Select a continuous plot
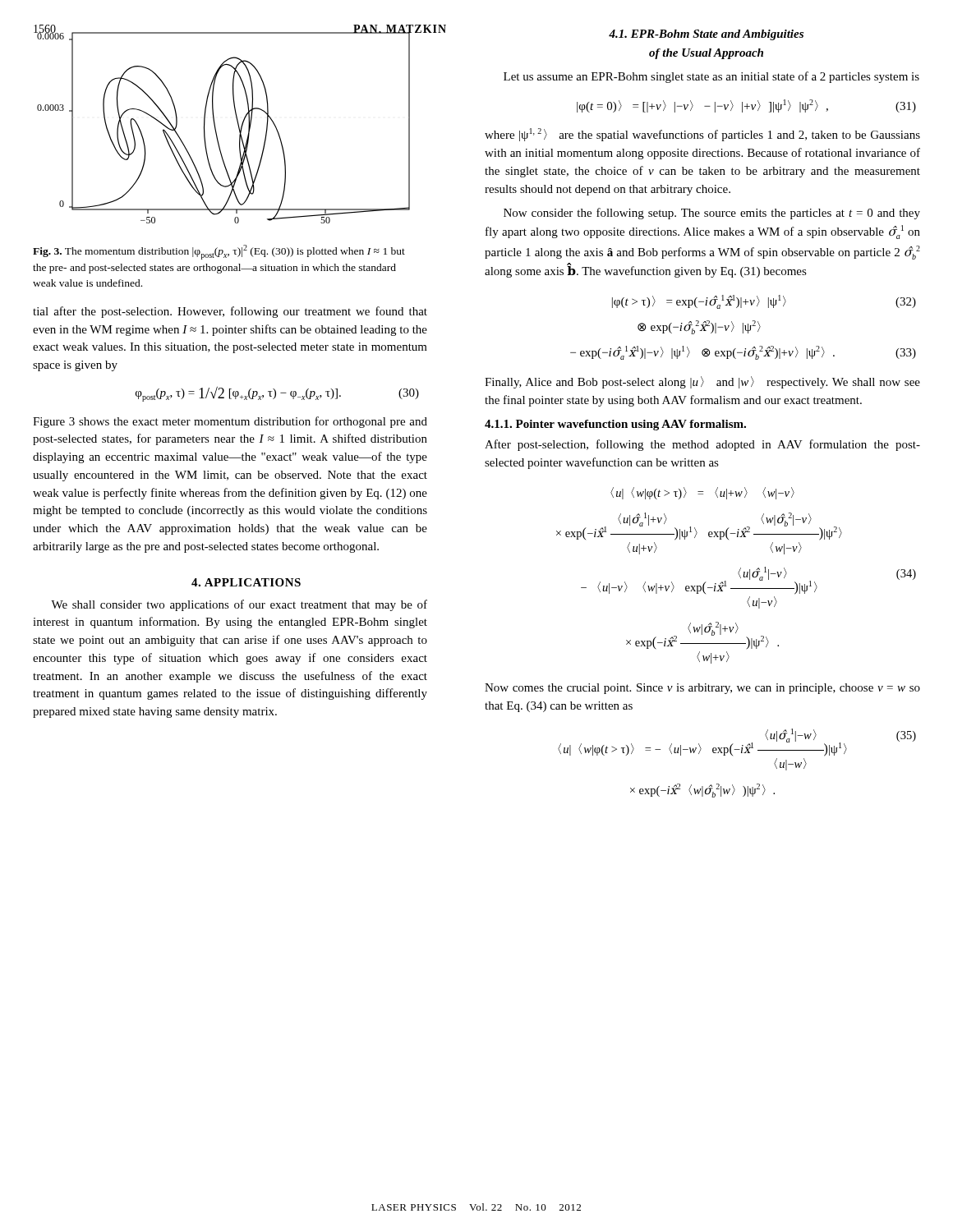The width and height of the screenshot is (953, 1232). pyautogui.click(x=230, y=131)
